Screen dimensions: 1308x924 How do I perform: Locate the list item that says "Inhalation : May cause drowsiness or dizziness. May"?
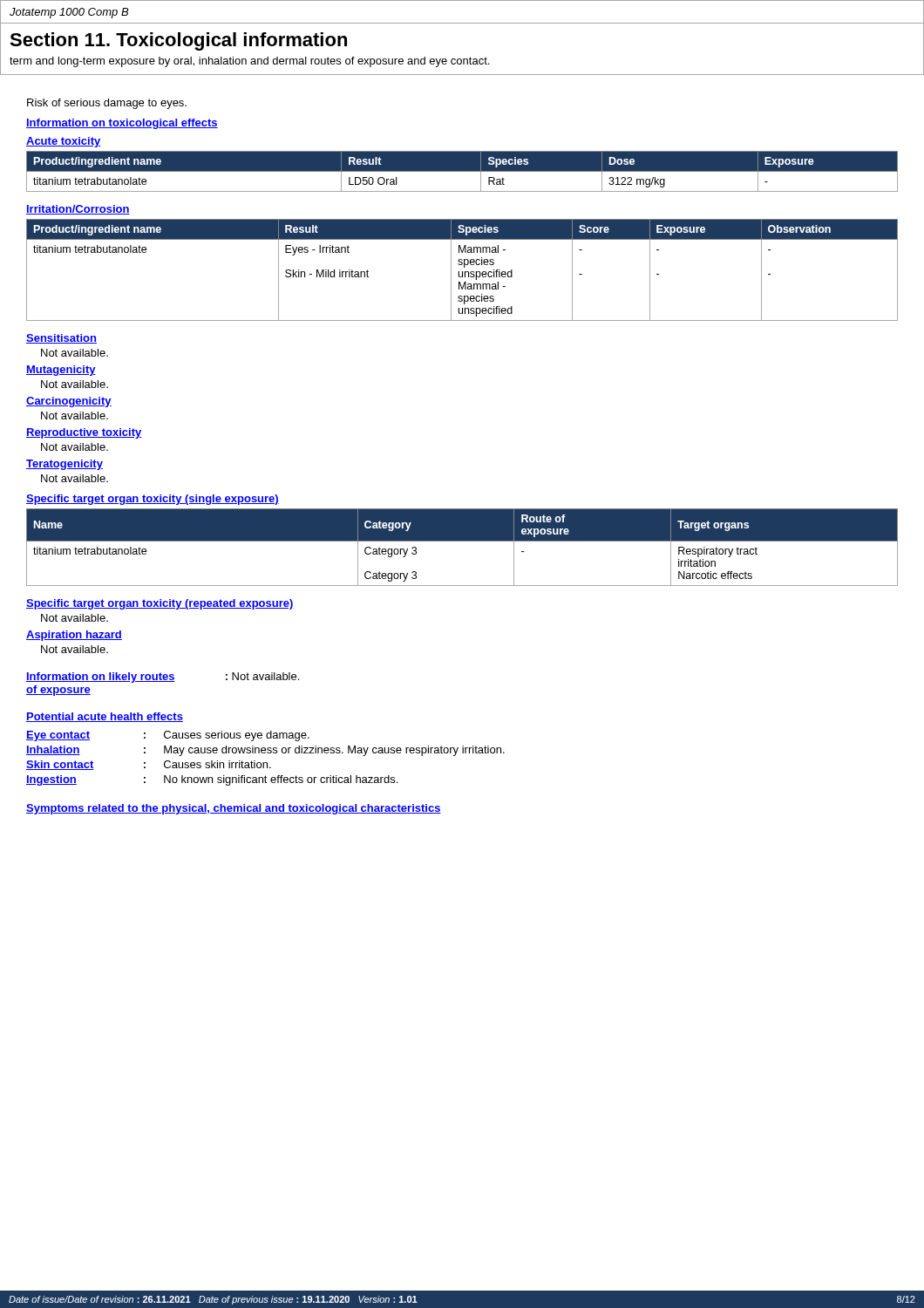[400, 749]
